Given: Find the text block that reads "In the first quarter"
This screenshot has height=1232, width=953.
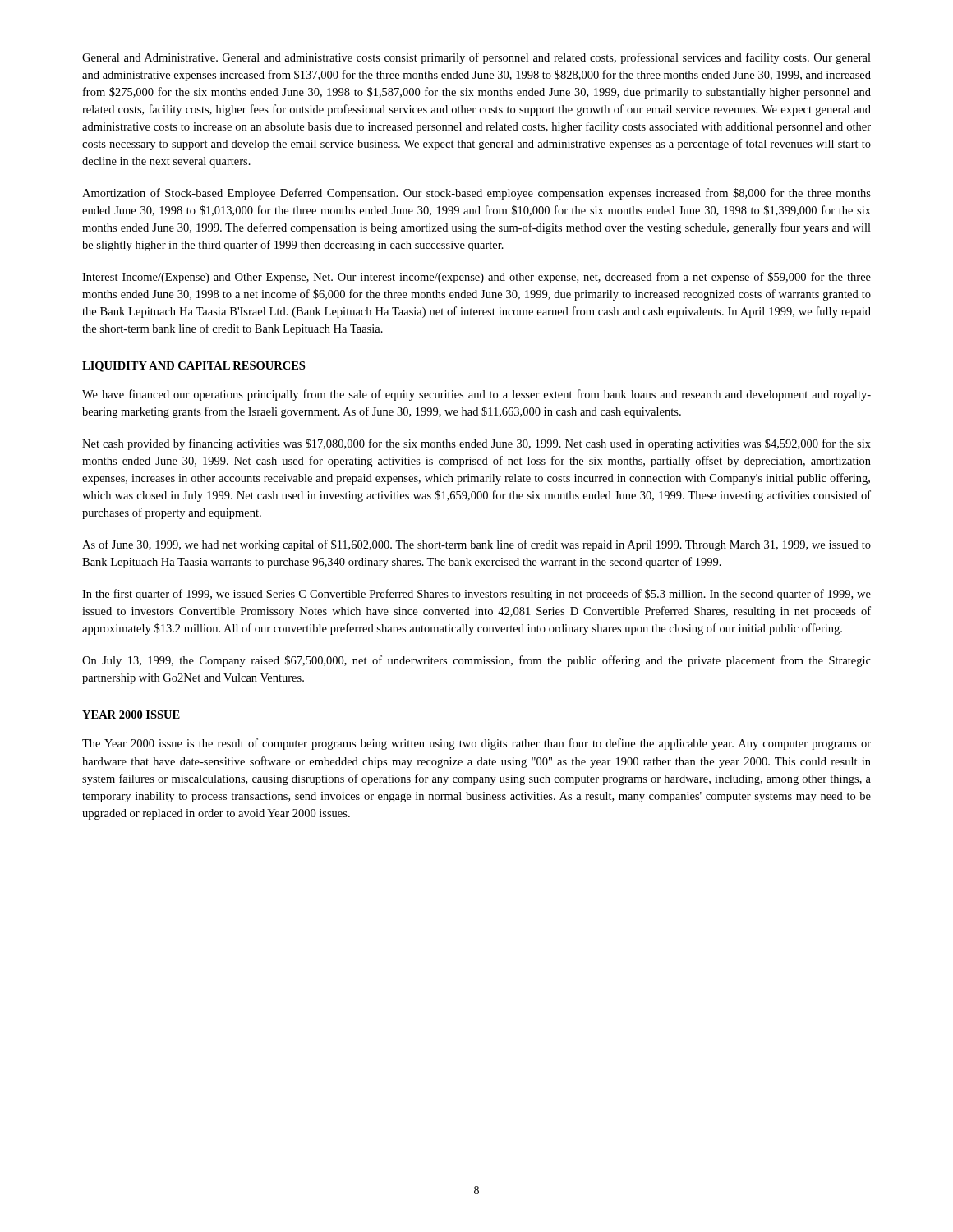Looking at the screenshot, I should [476, 611].
